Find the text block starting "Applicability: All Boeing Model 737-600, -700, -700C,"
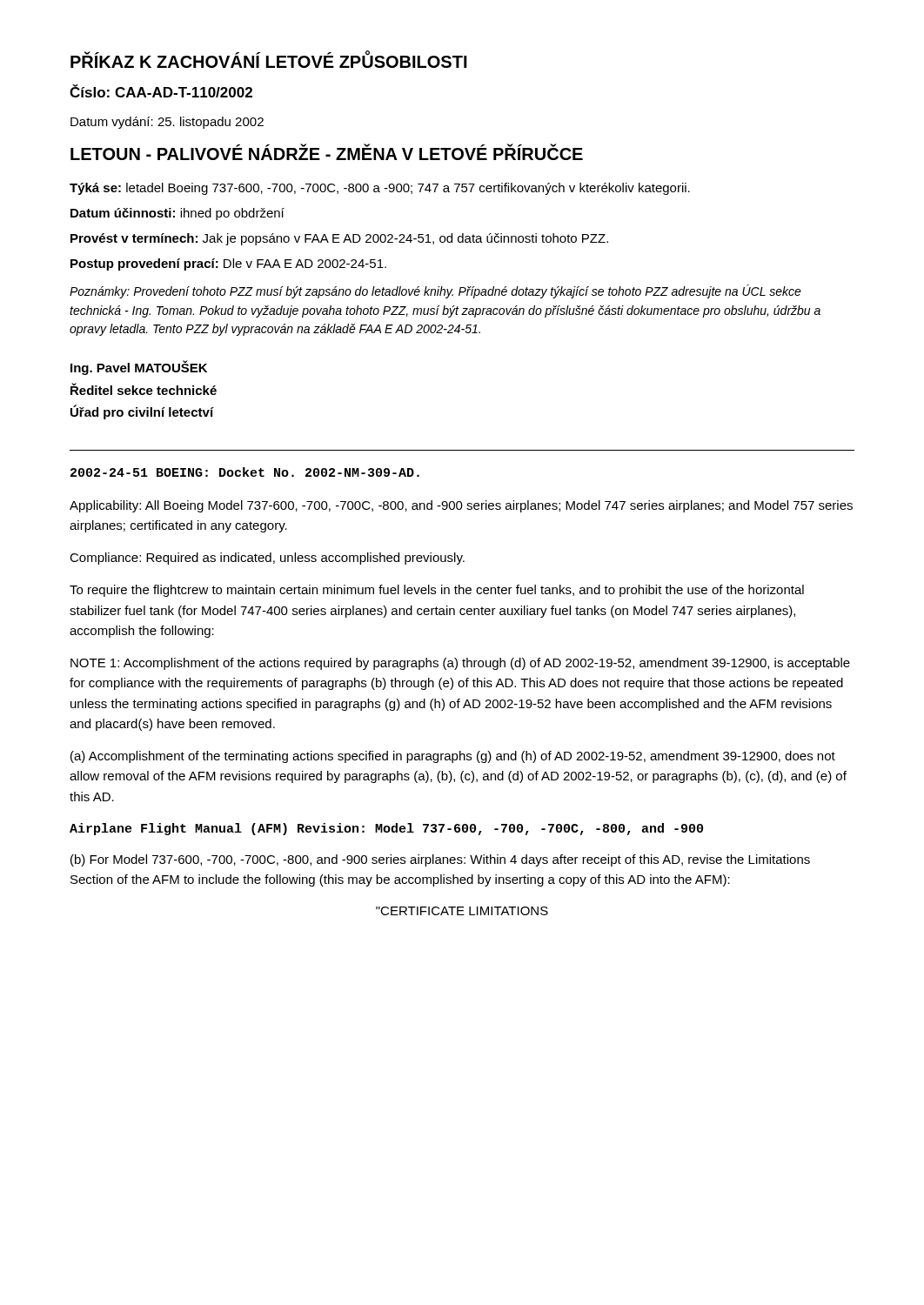Image resolution: width=924 pixels, height=1305 pixels. [461, 515]
